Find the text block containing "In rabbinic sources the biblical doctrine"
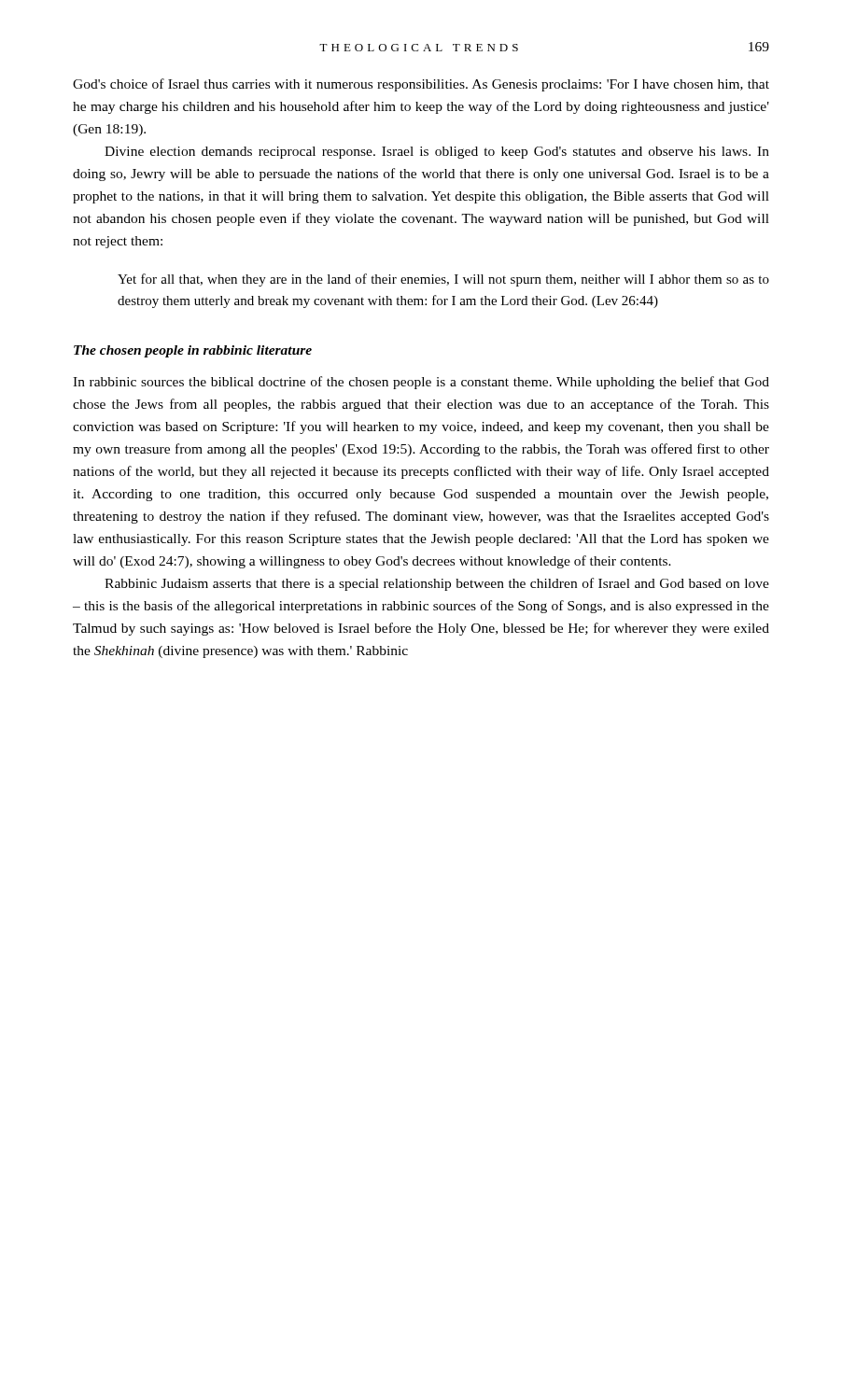This screenshot has width=842, height=1400. [421, 516]
